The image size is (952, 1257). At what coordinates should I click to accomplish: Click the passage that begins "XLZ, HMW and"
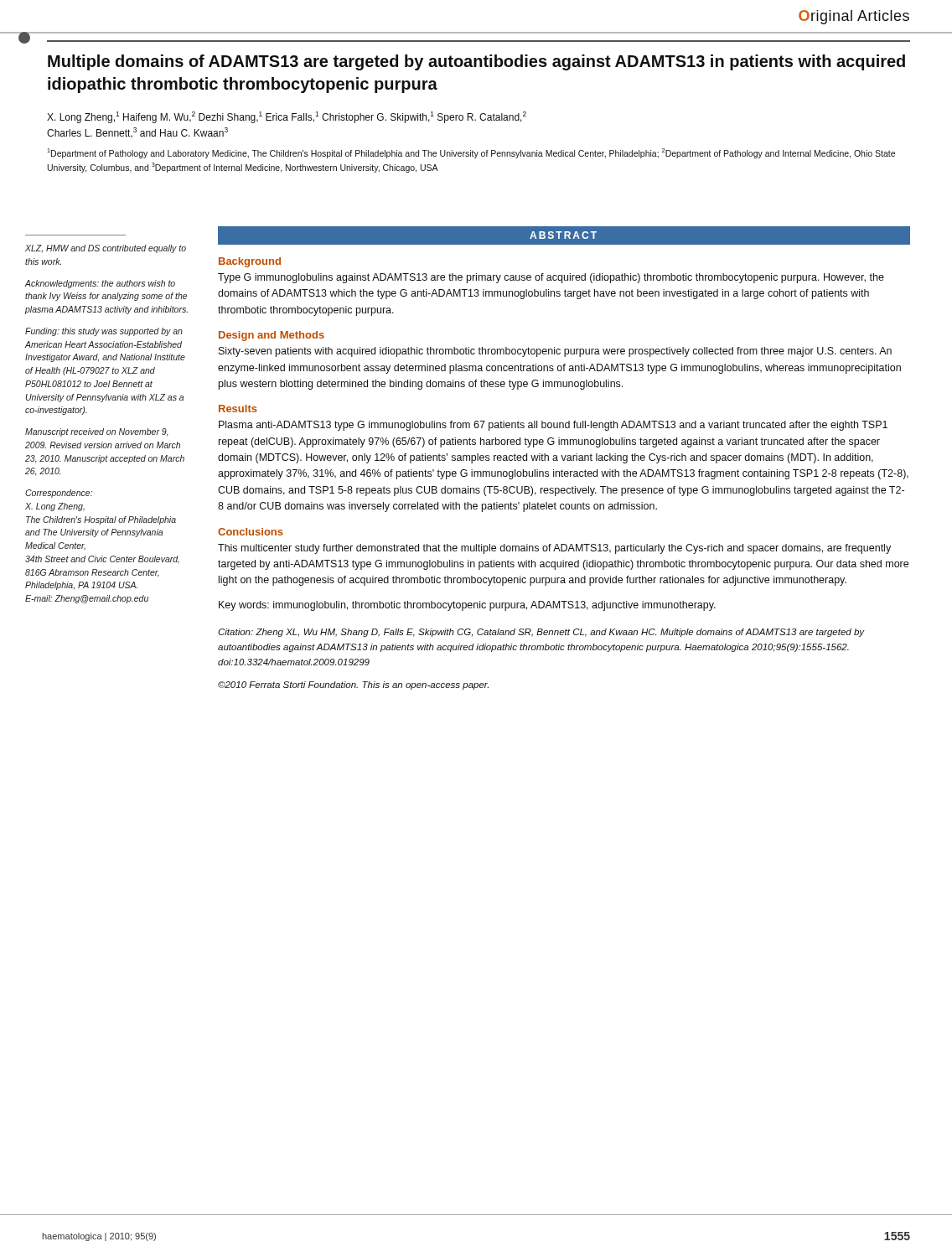[106, 255]
